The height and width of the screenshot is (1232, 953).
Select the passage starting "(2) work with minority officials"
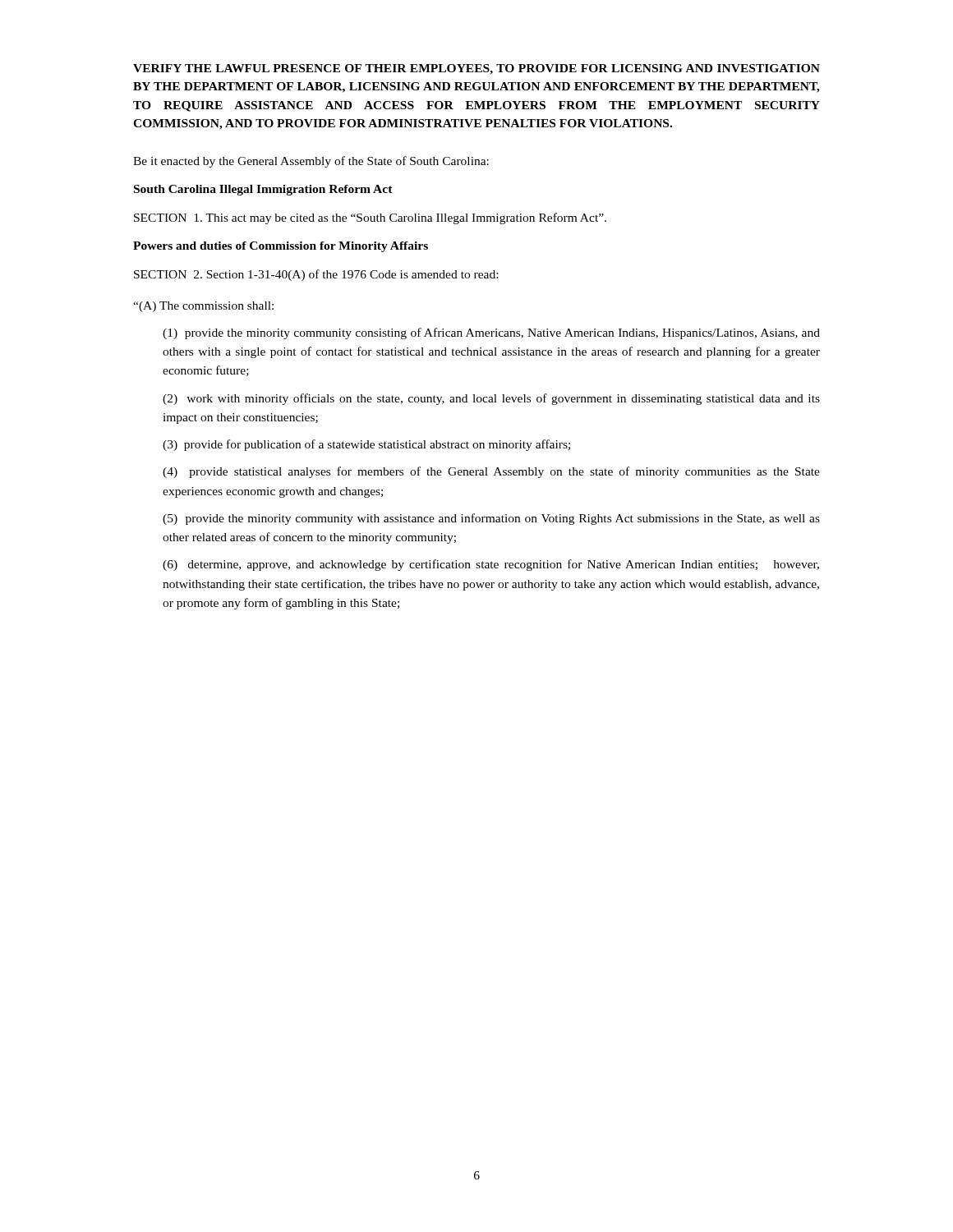(x=491, y=407)
